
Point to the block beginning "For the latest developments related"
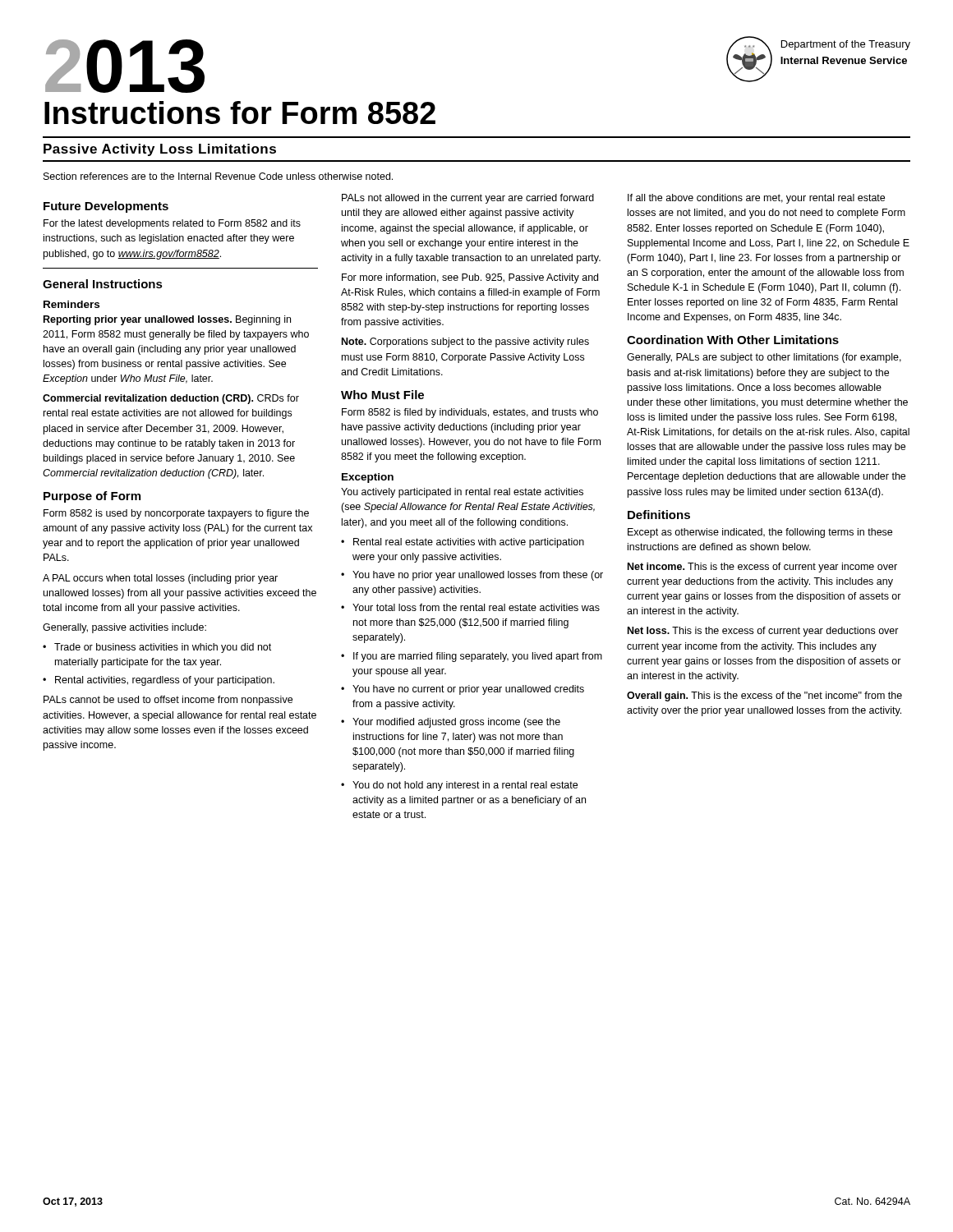click(x=172, y=239)
